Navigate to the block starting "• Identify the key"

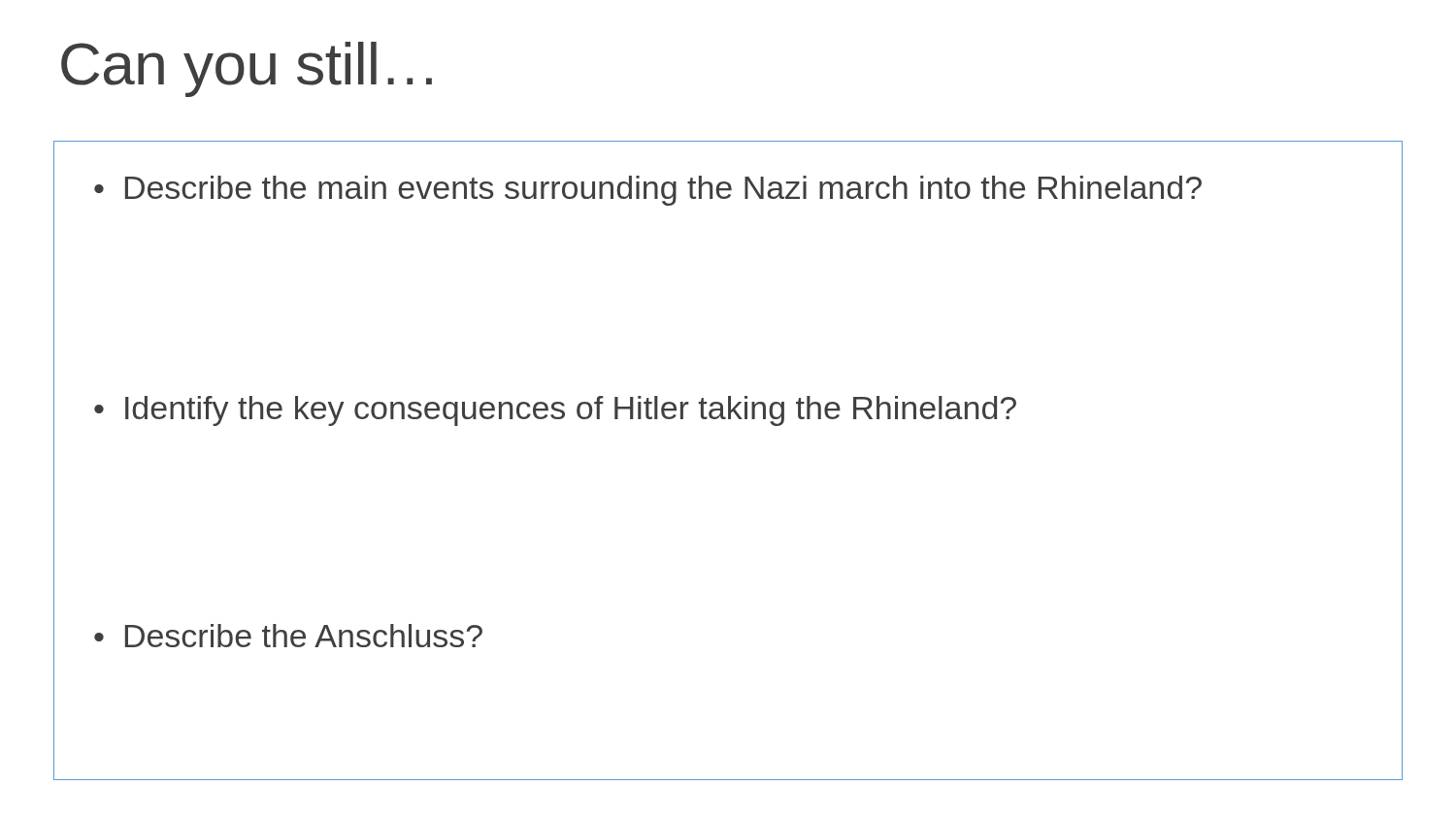[x=555, y=408]
